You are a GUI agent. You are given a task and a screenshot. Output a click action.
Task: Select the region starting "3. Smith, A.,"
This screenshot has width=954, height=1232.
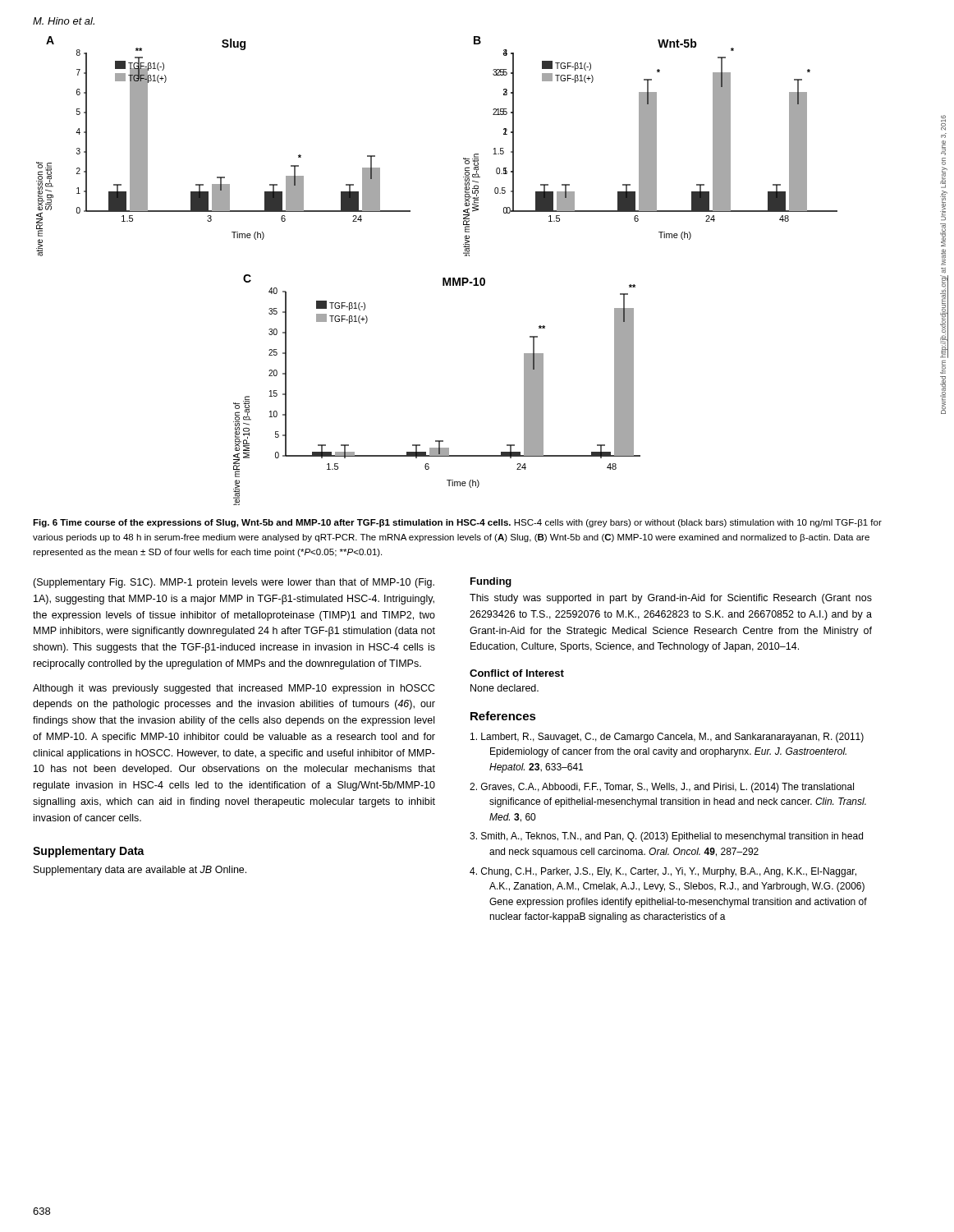667,844
